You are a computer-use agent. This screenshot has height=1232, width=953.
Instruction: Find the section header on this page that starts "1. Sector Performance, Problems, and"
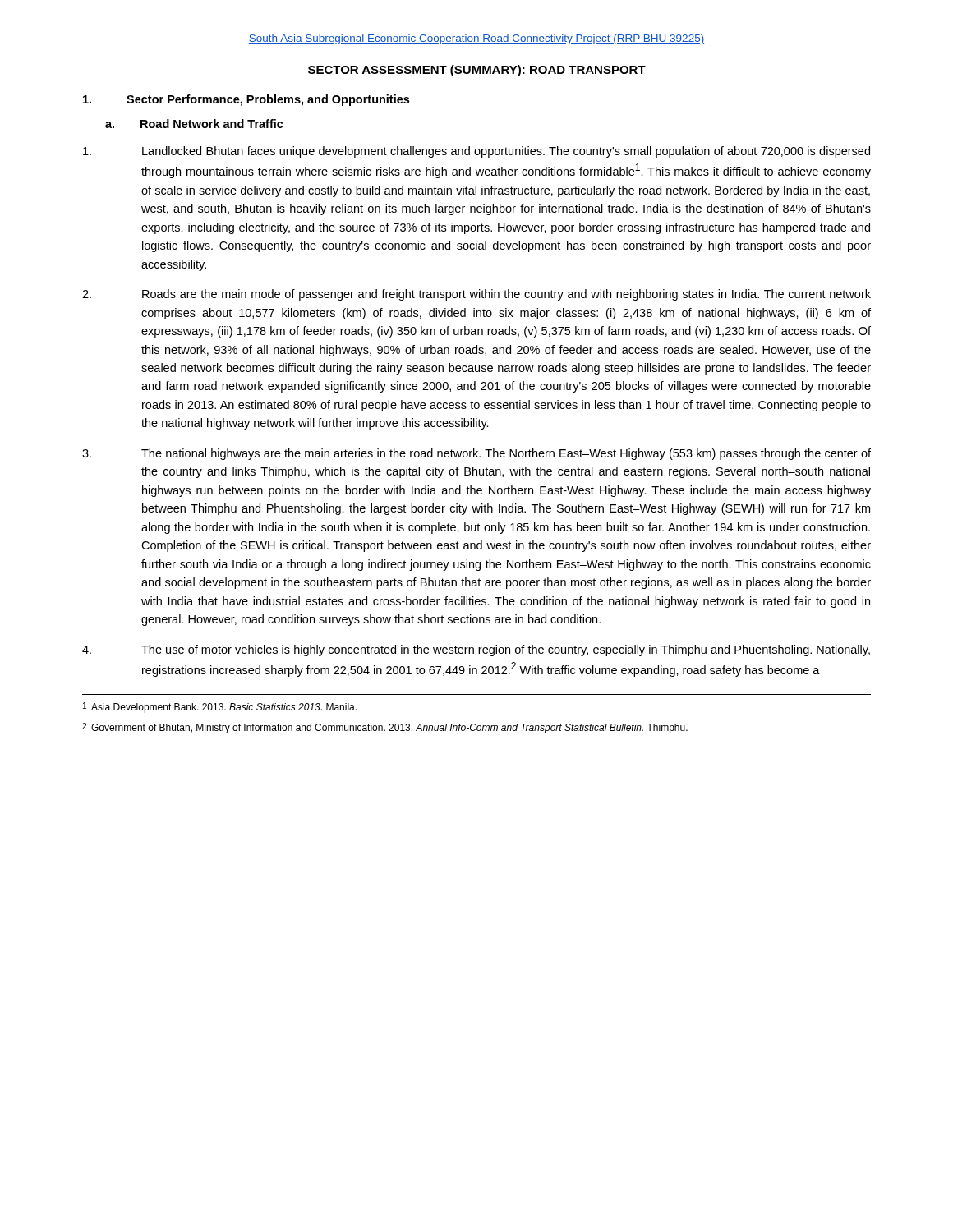[x=246, y=99]
